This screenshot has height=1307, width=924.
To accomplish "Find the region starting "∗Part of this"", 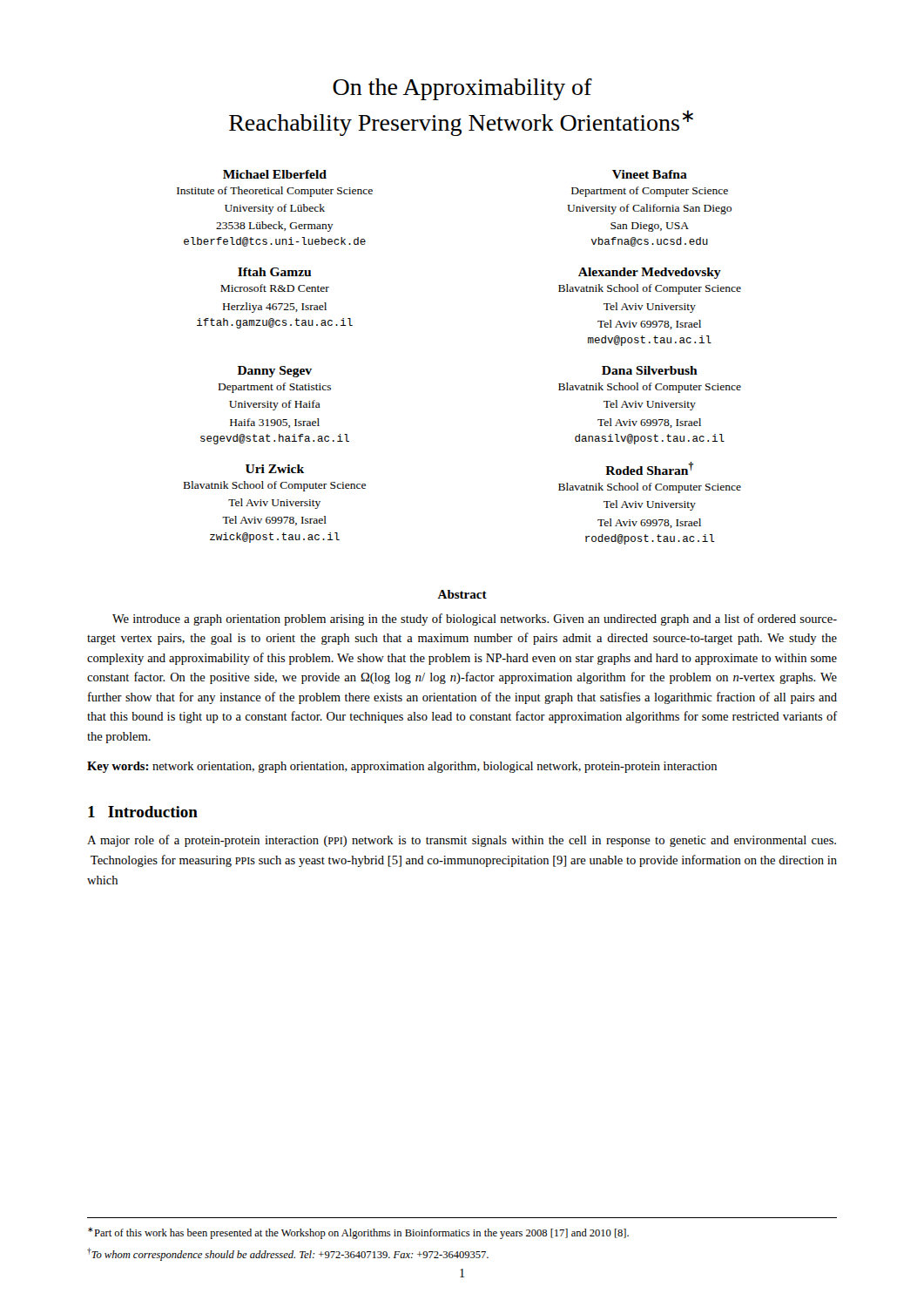I will pos(358,1232).
